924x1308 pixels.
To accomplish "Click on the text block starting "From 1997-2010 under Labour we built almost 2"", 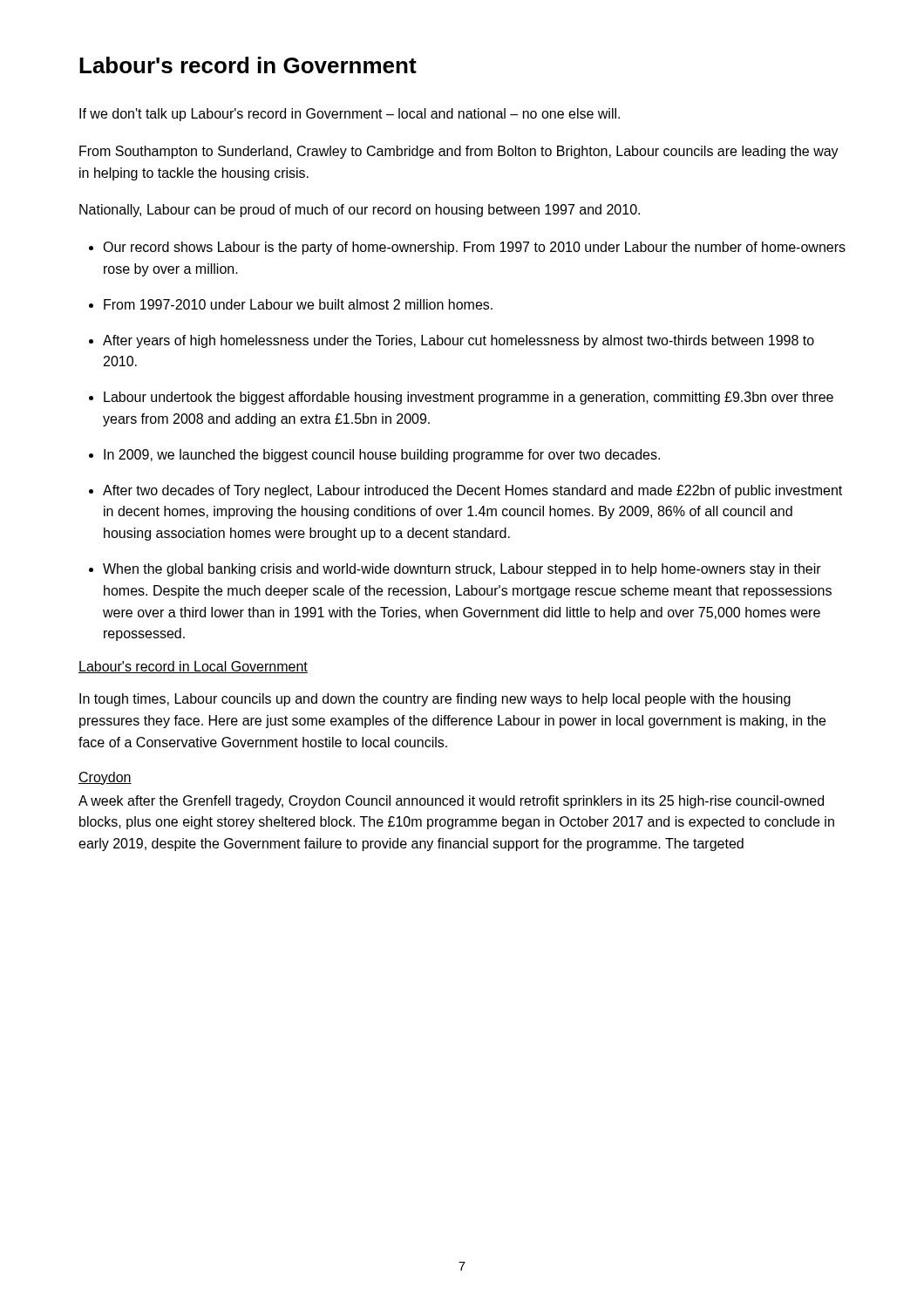I will [298, 305].
